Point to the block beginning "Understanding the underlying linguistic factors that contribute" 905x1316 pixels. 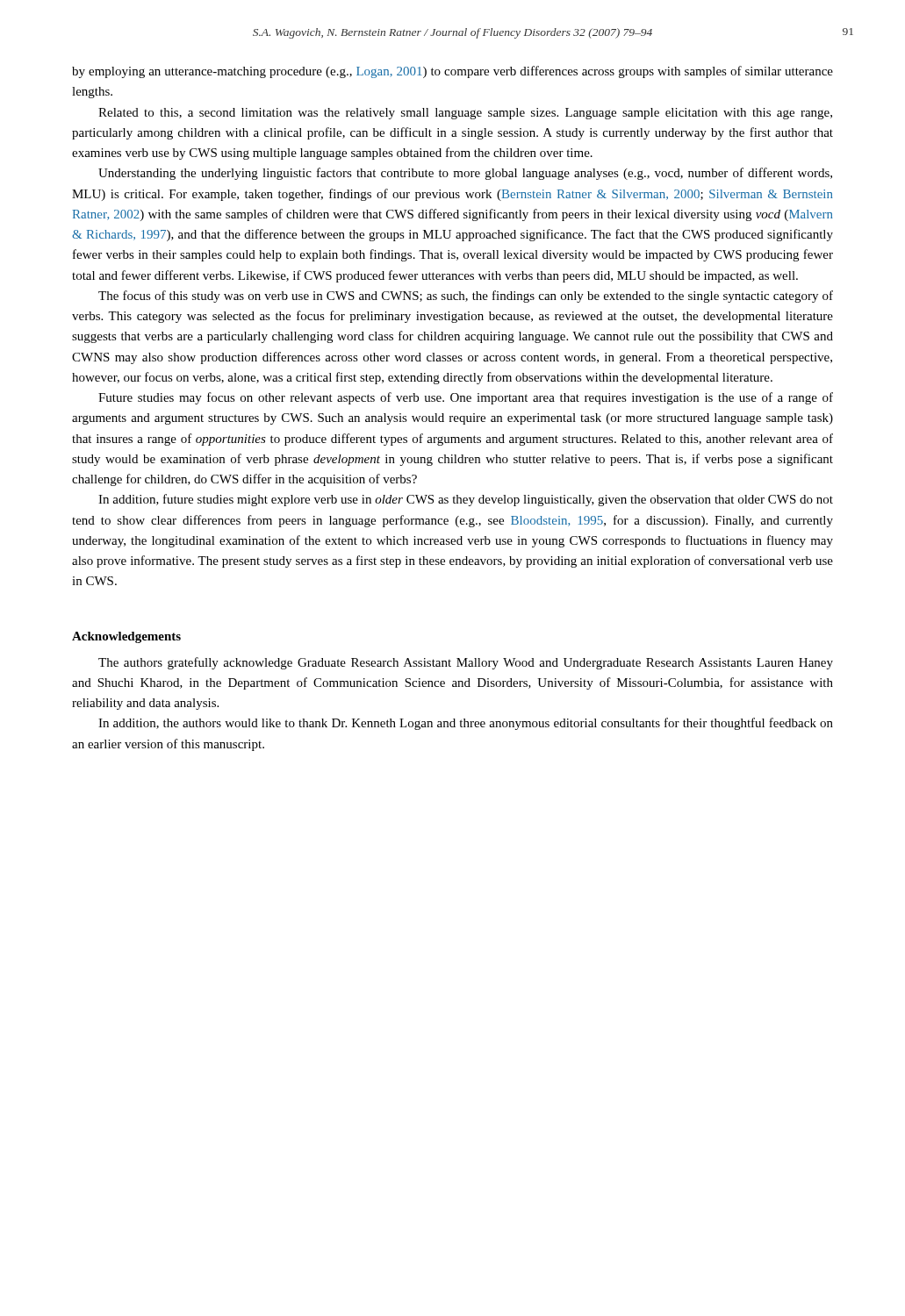click(452, 225)
